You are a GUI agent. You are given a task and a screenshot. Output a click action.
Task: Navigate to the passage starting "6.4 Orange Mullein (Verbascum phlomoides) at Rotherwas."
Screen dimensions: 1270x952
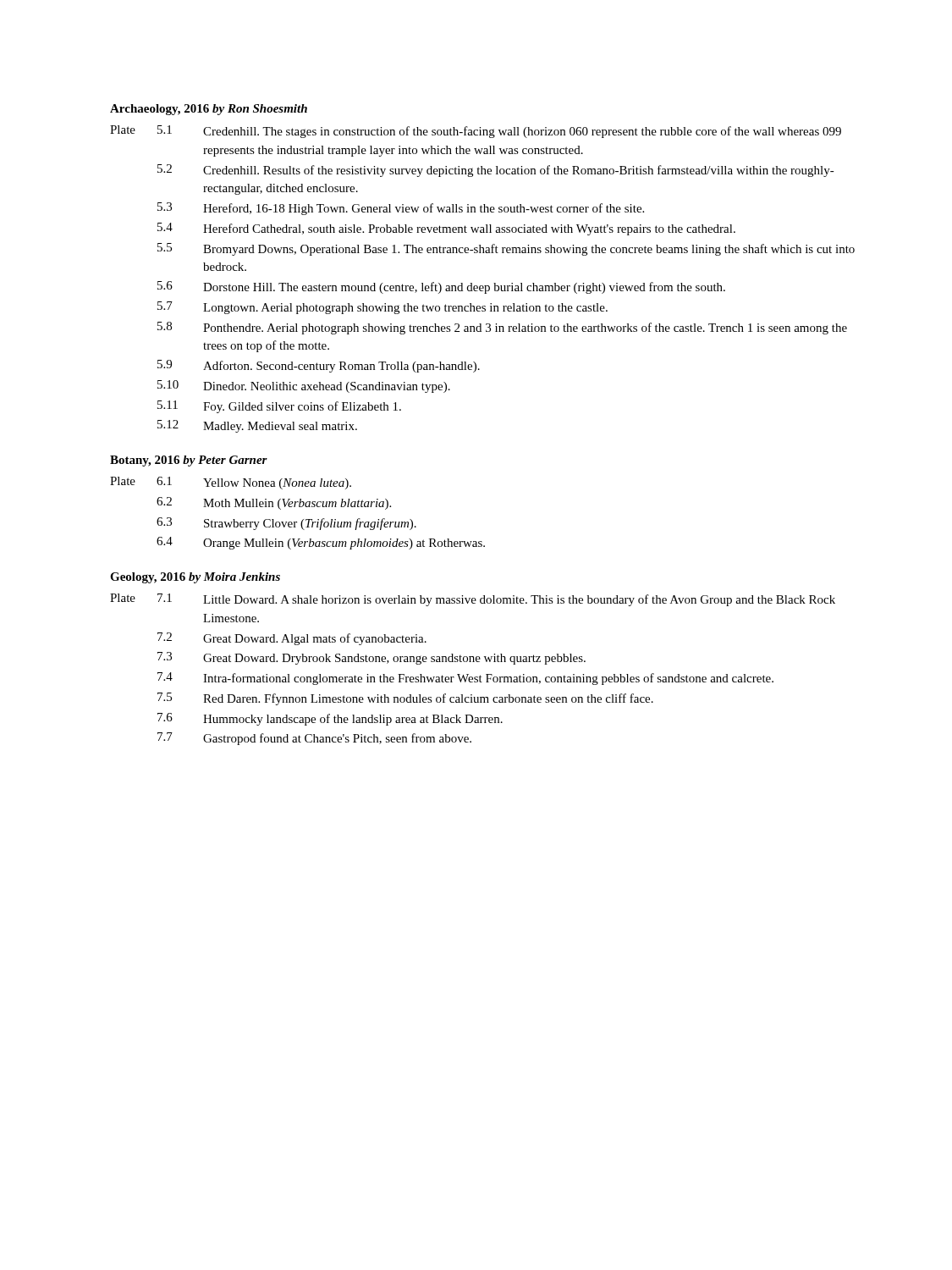(x=321, y=543)
